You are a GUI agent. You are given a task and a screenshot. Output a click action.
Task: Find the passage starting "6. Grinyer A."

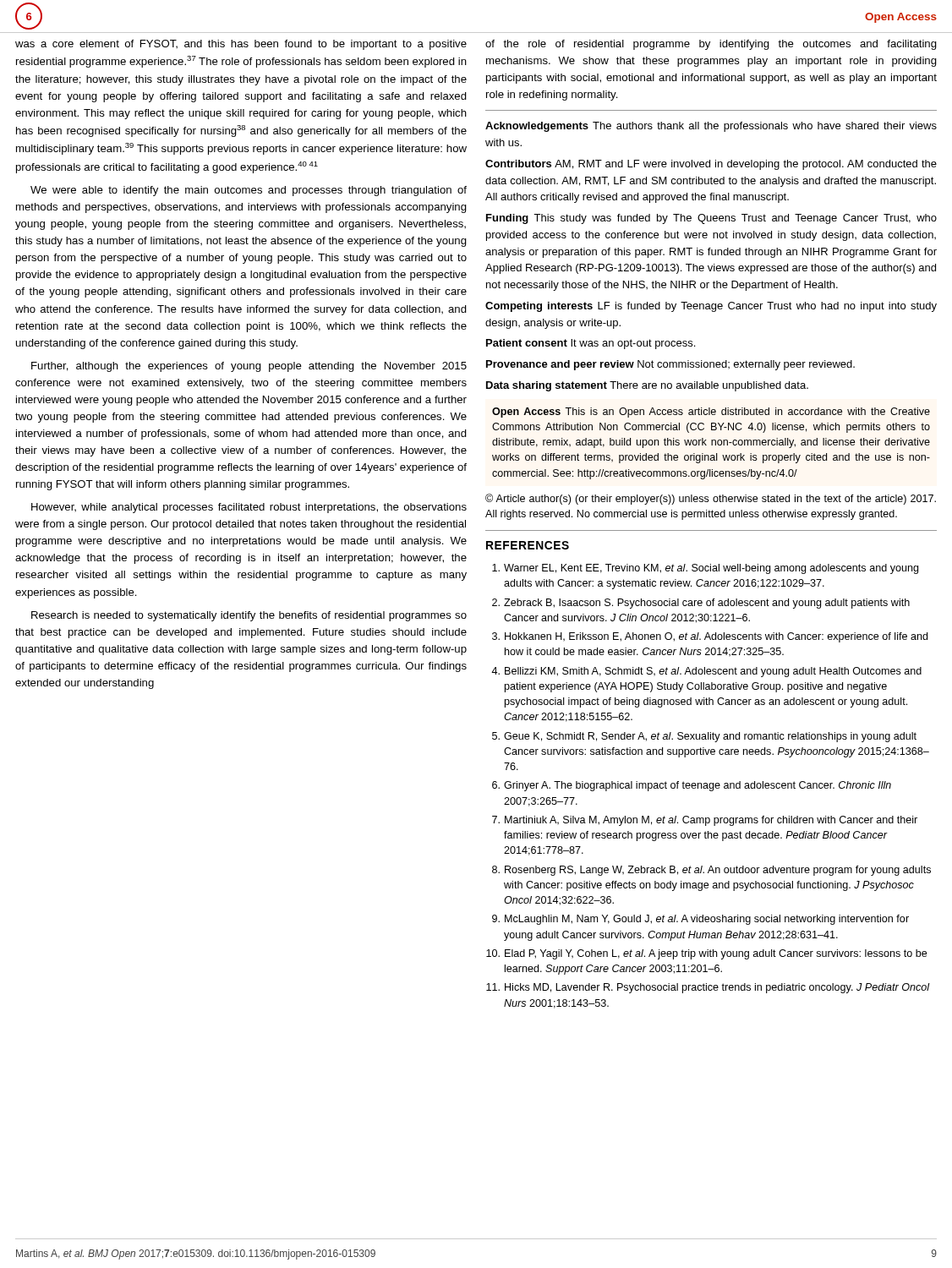711,794
